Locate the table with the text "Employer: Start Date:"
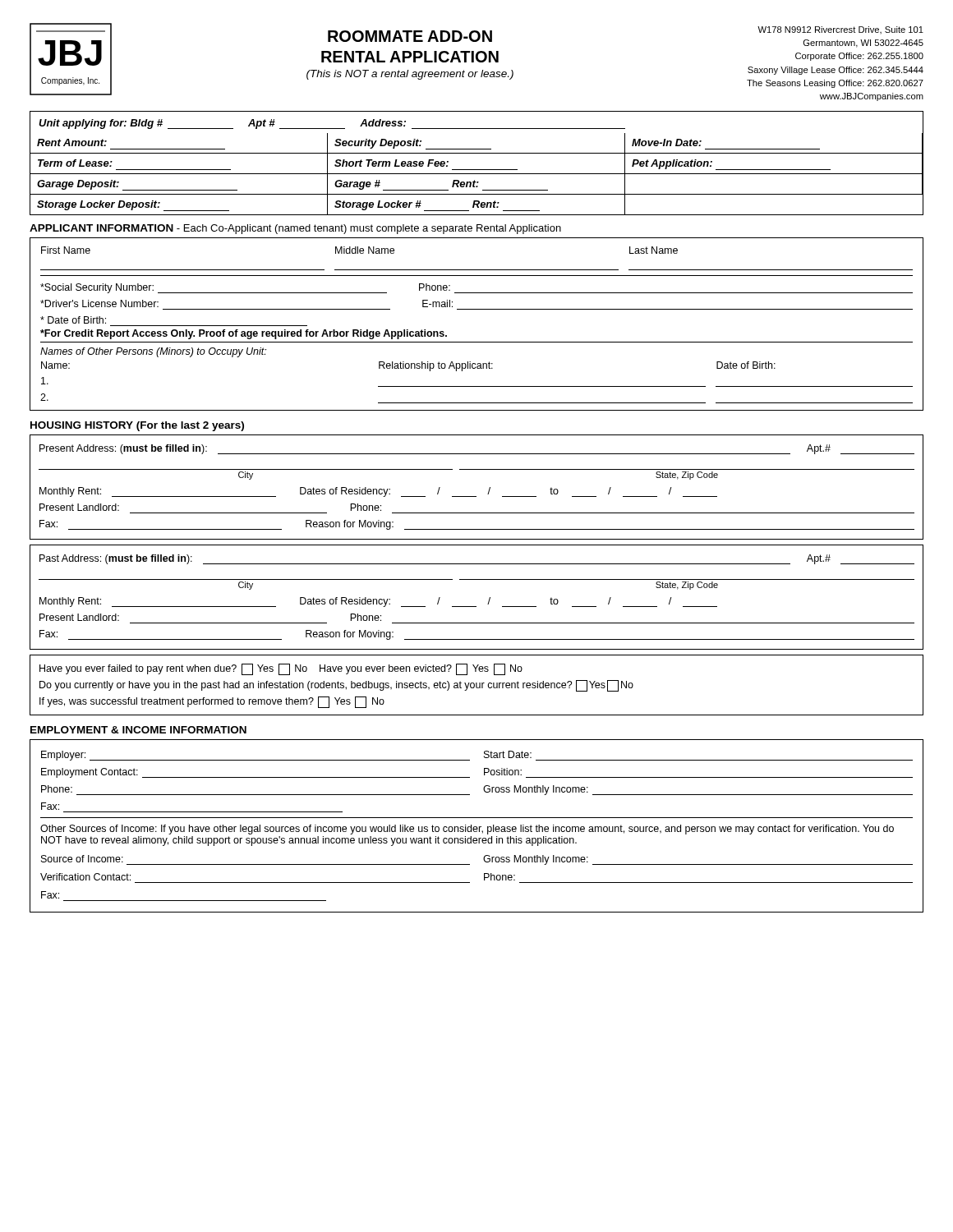This screenshot has width=953, height=1232. point(476,826)
